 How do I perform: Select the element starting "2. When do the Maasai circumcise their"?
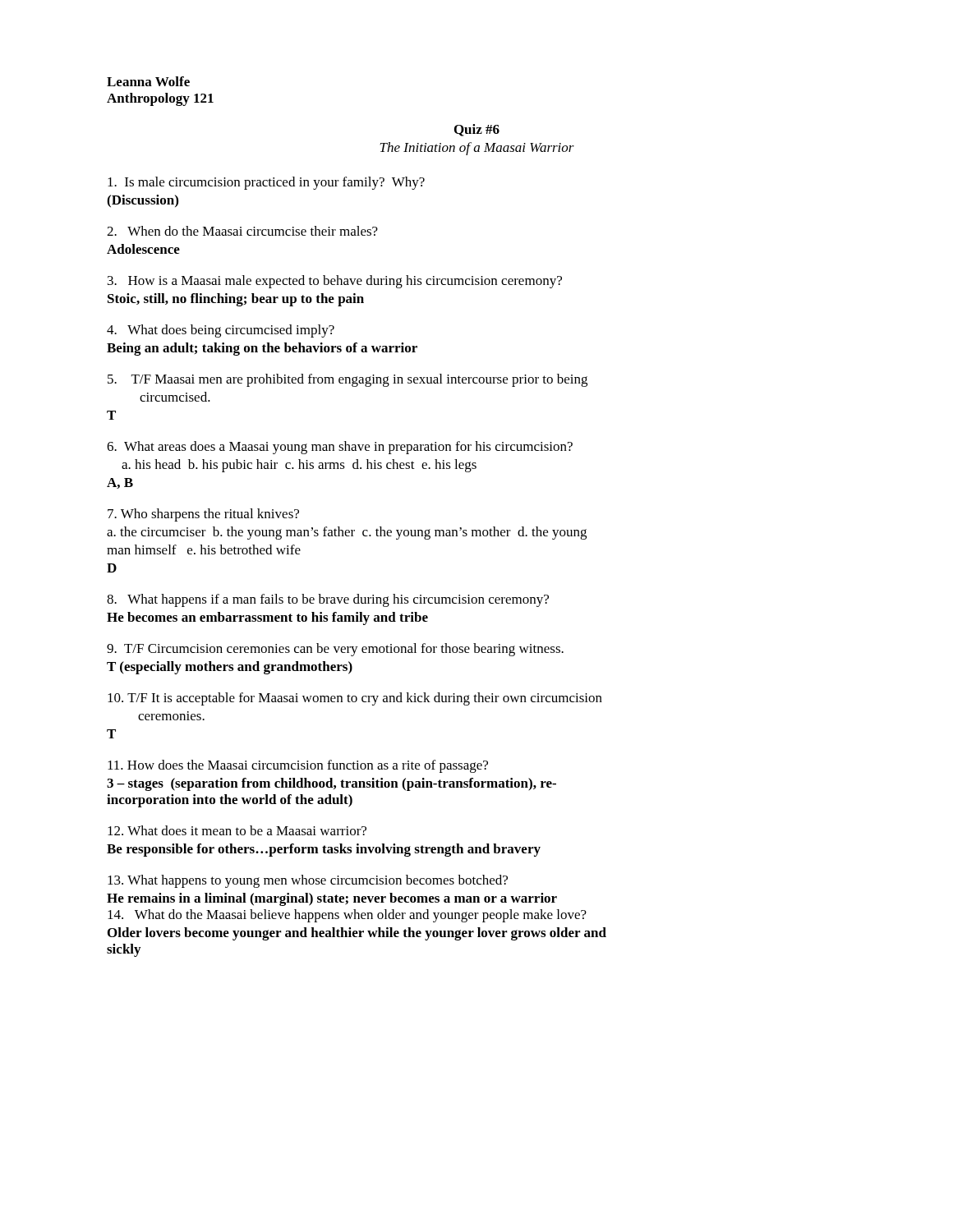(x=242, y=231)
